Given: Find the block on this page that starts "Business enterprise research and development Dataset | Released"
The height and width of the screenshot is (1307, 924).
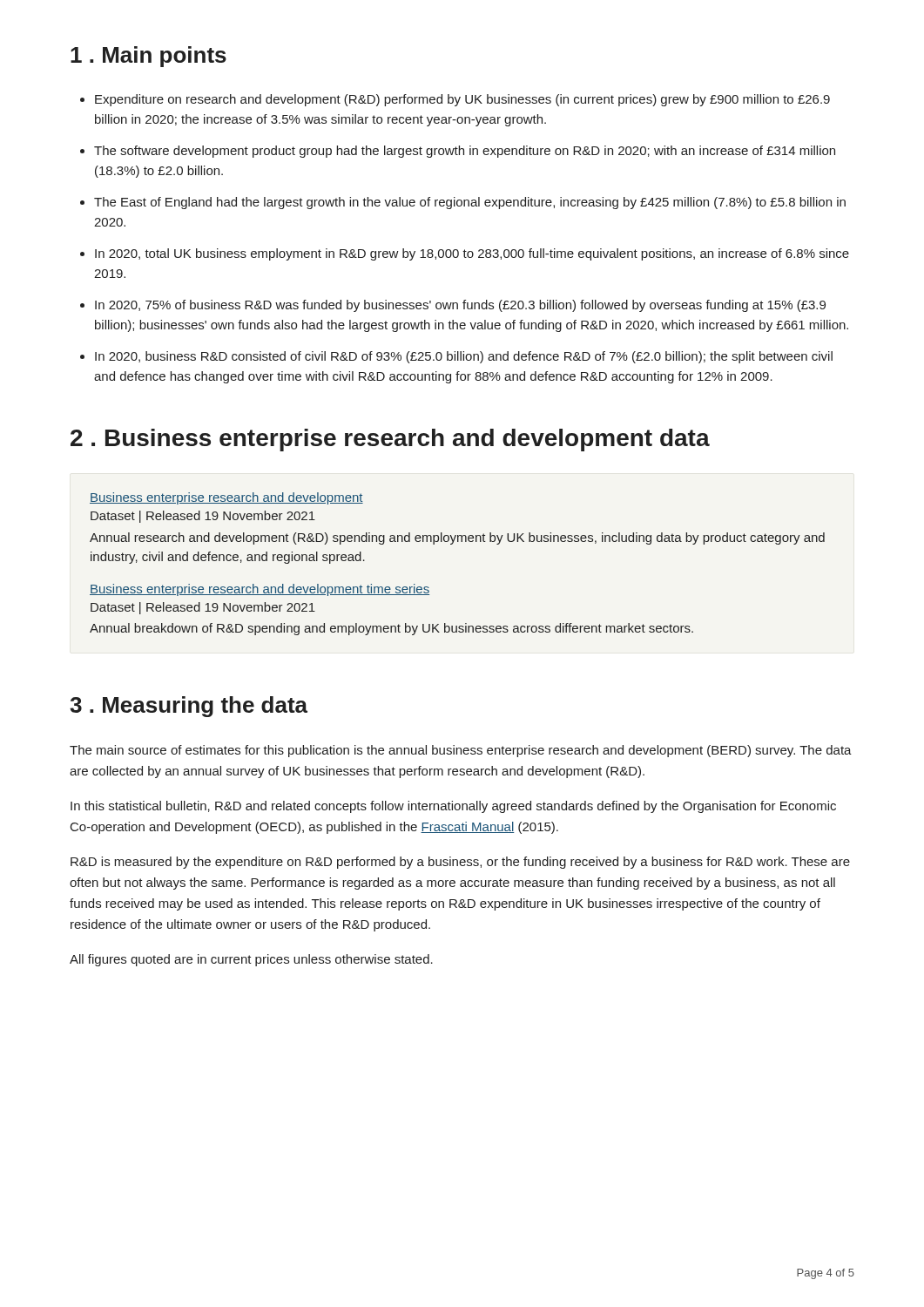Looking at the screenshot, I should coord(226,498).
